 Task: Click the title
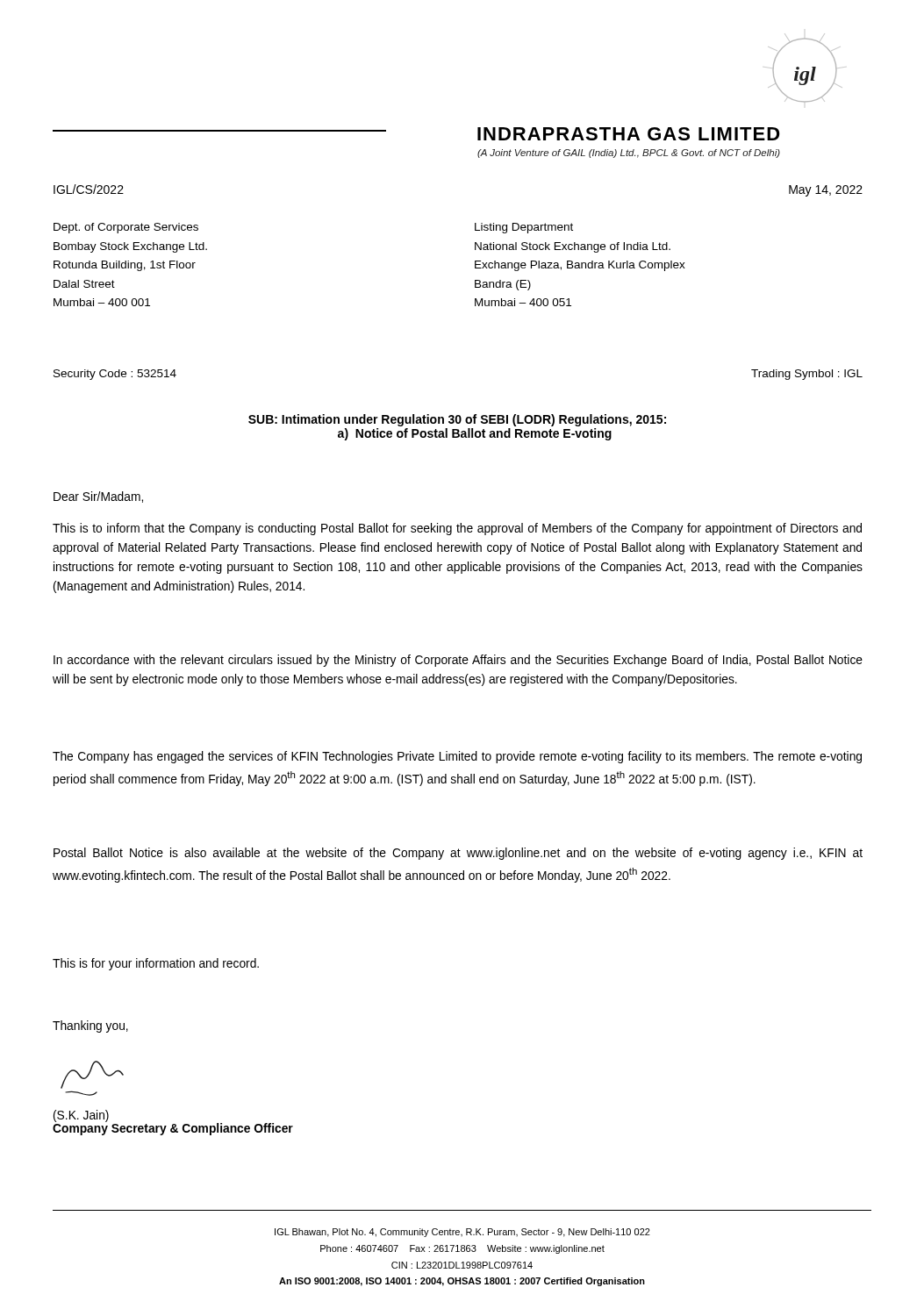click(x=629, y=140)
